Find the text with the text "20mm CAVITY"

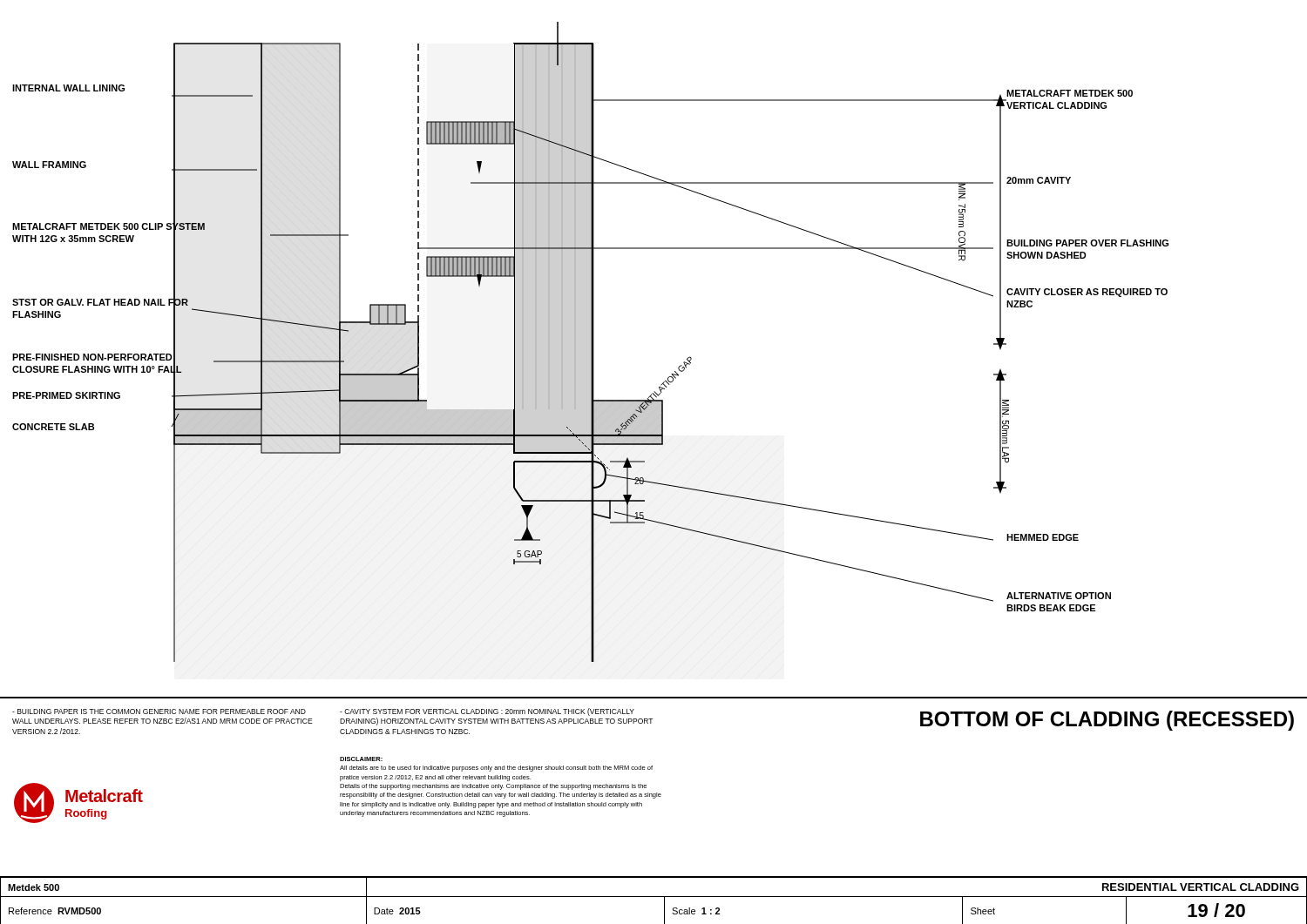1039,180
